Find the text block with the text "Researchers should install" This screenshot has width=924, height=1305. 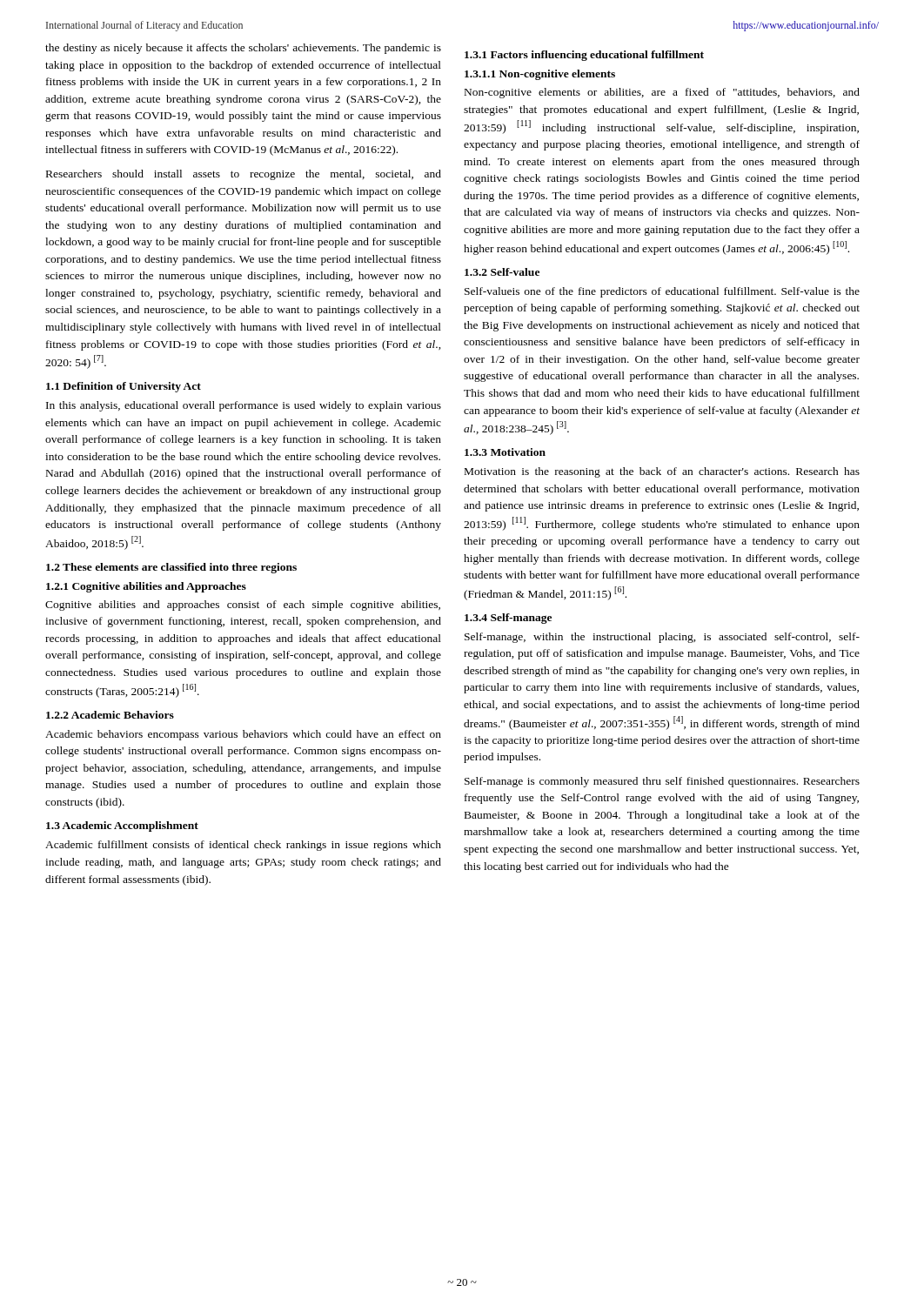pos(243,268)
